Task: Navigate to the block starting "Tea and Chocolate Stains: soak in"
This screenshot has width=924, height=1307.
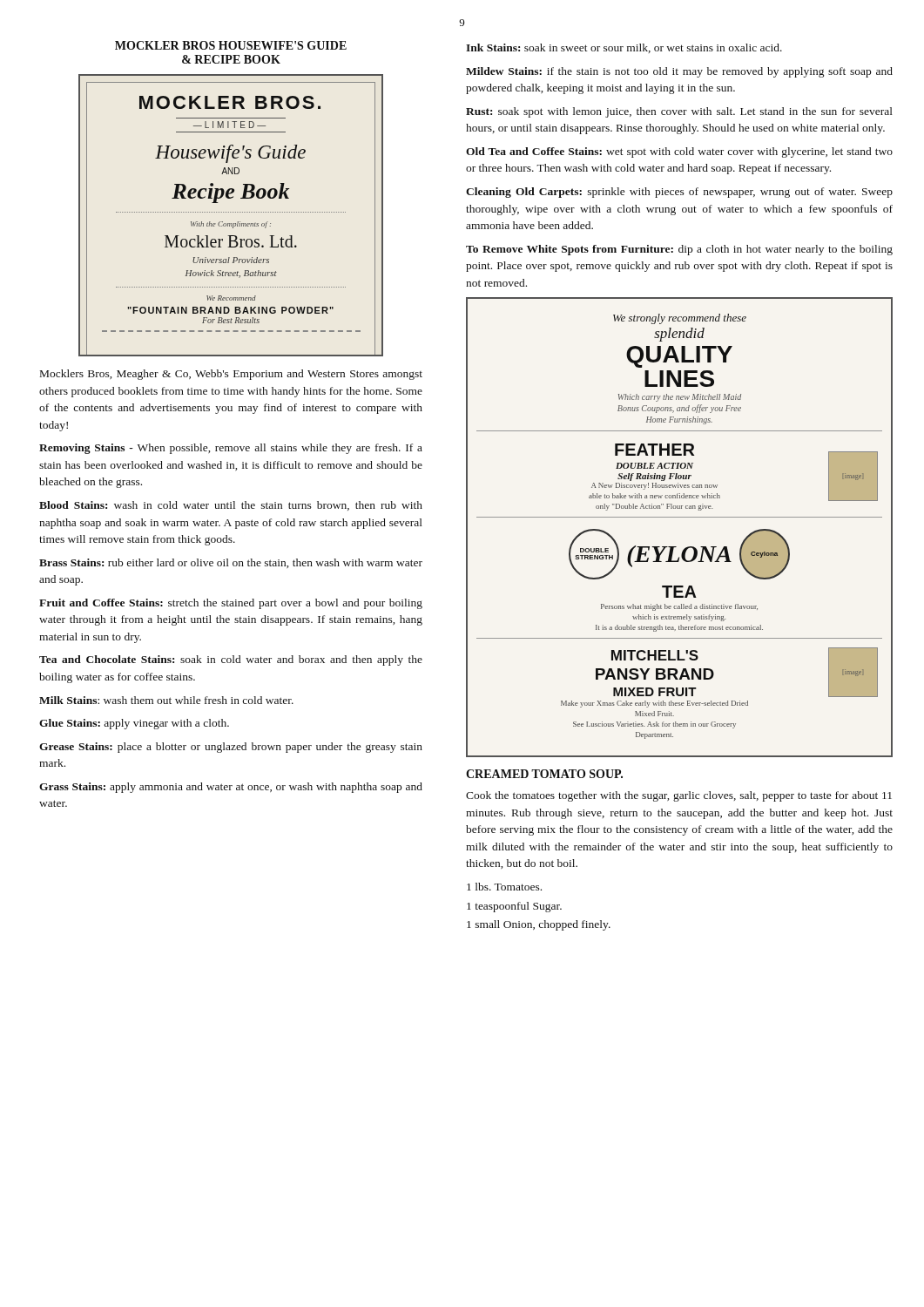Action: pyautogui.click(x=231, y=668)
